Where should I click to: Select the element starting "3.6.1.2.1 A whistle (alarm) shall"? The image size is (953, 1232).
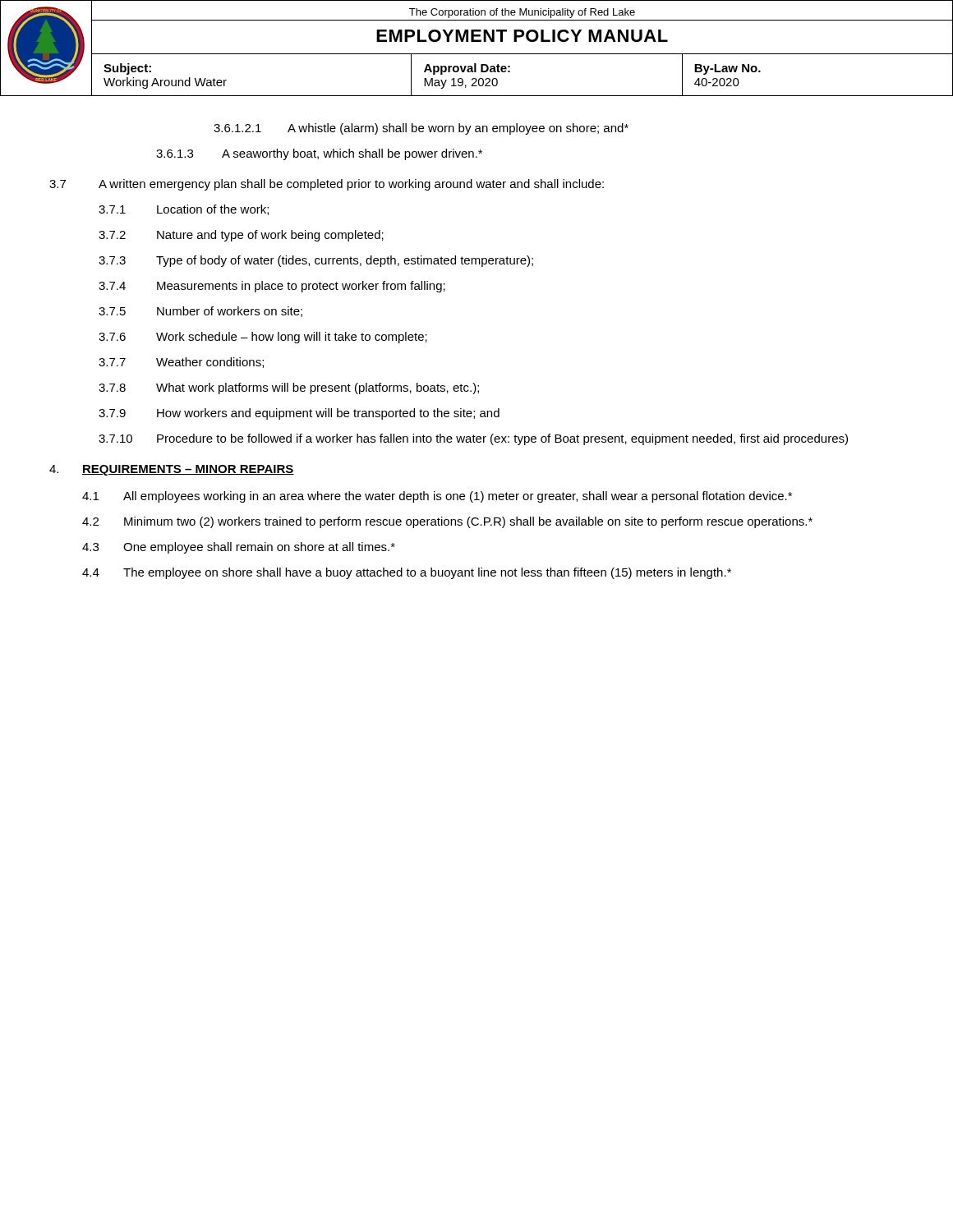click(559, 128)
